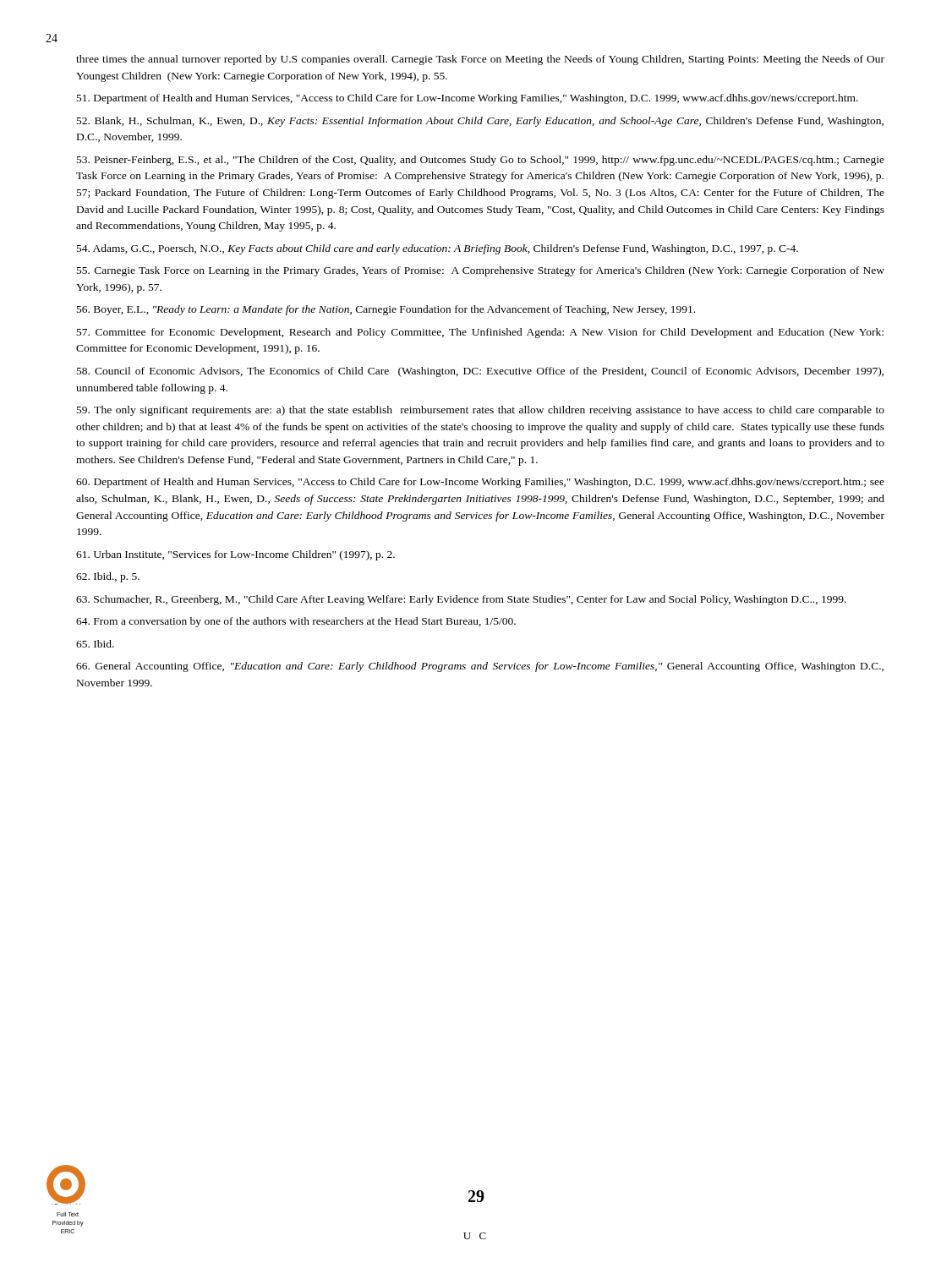Select the list item that says "62. Ibid., p. 5."
The width and height of the screenshot is (952, 1268).
[108, 576]
